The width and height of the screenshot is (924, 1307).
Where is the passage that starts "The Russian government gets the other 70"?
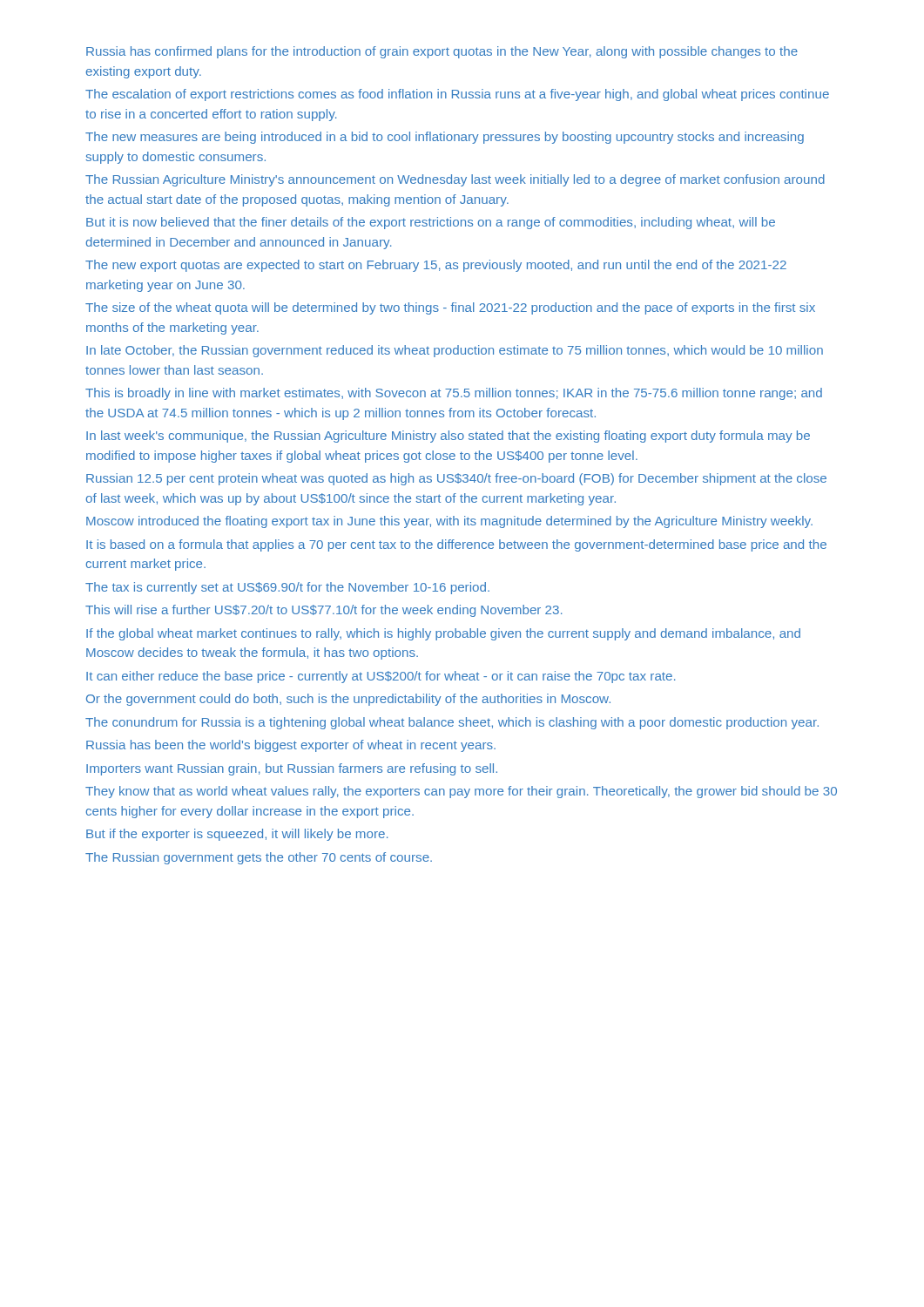(x=259, y=857)
